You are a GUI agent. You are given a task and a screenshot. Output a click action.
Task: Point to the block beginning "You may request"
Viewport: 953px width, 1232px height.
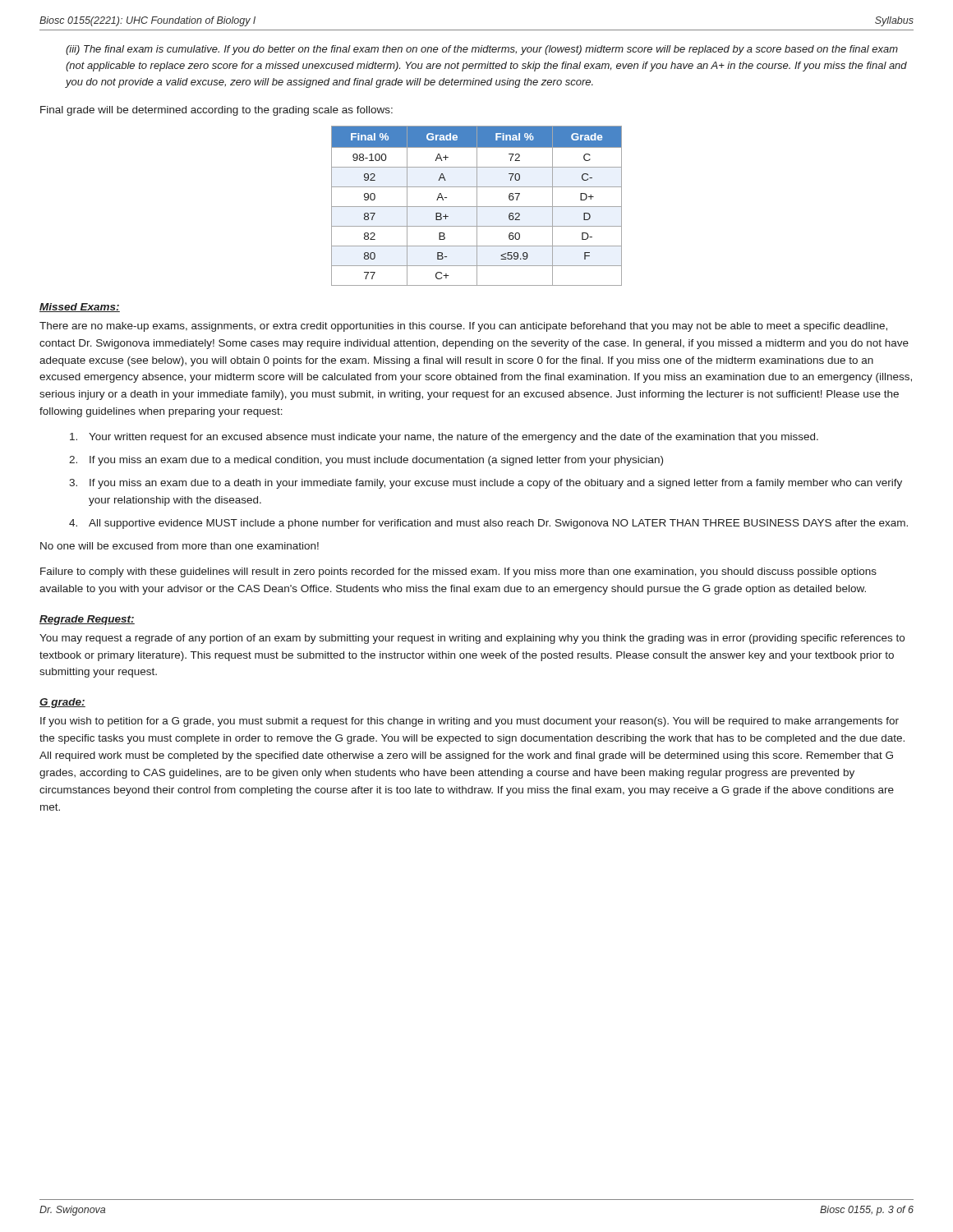(x=472, y=655)
